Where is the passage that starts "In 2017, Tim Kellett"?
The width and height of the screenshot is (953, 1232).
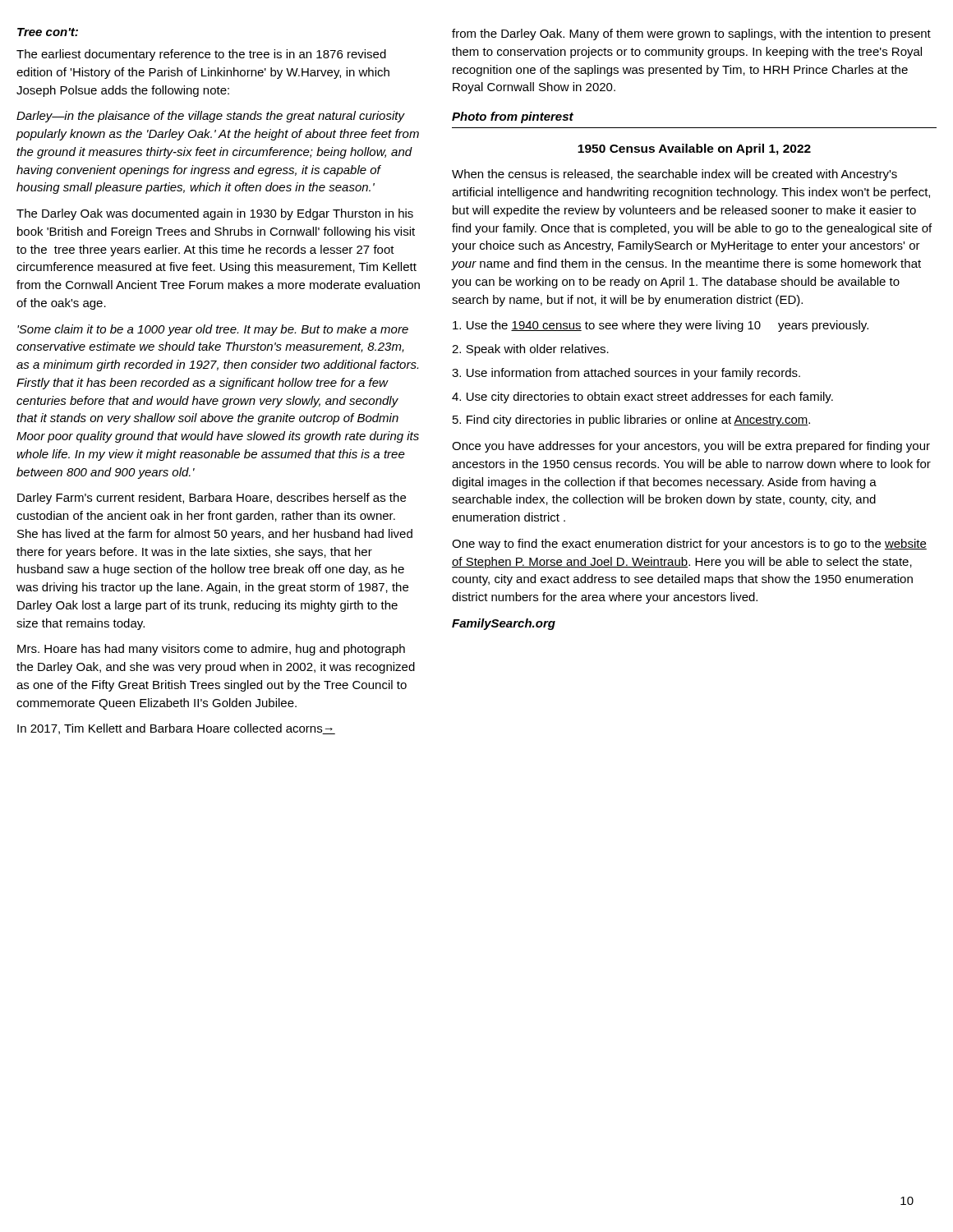(x=219, y=729)
